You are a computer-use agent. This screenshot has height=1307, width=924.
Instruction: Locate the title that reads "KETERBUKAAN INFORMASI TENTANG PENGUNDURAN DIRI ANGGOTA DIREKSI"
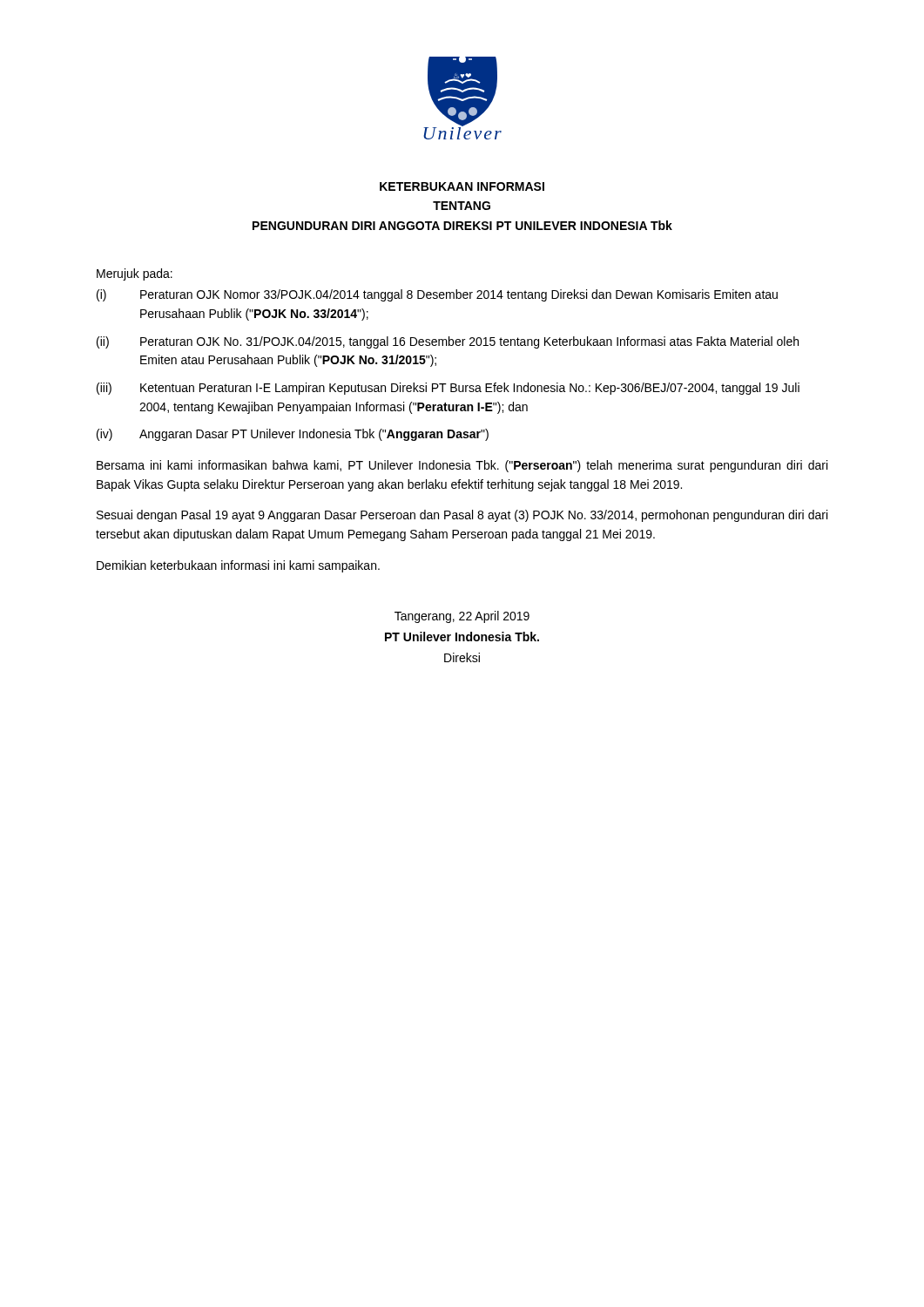pyautogui.click(x=462, y=206)
